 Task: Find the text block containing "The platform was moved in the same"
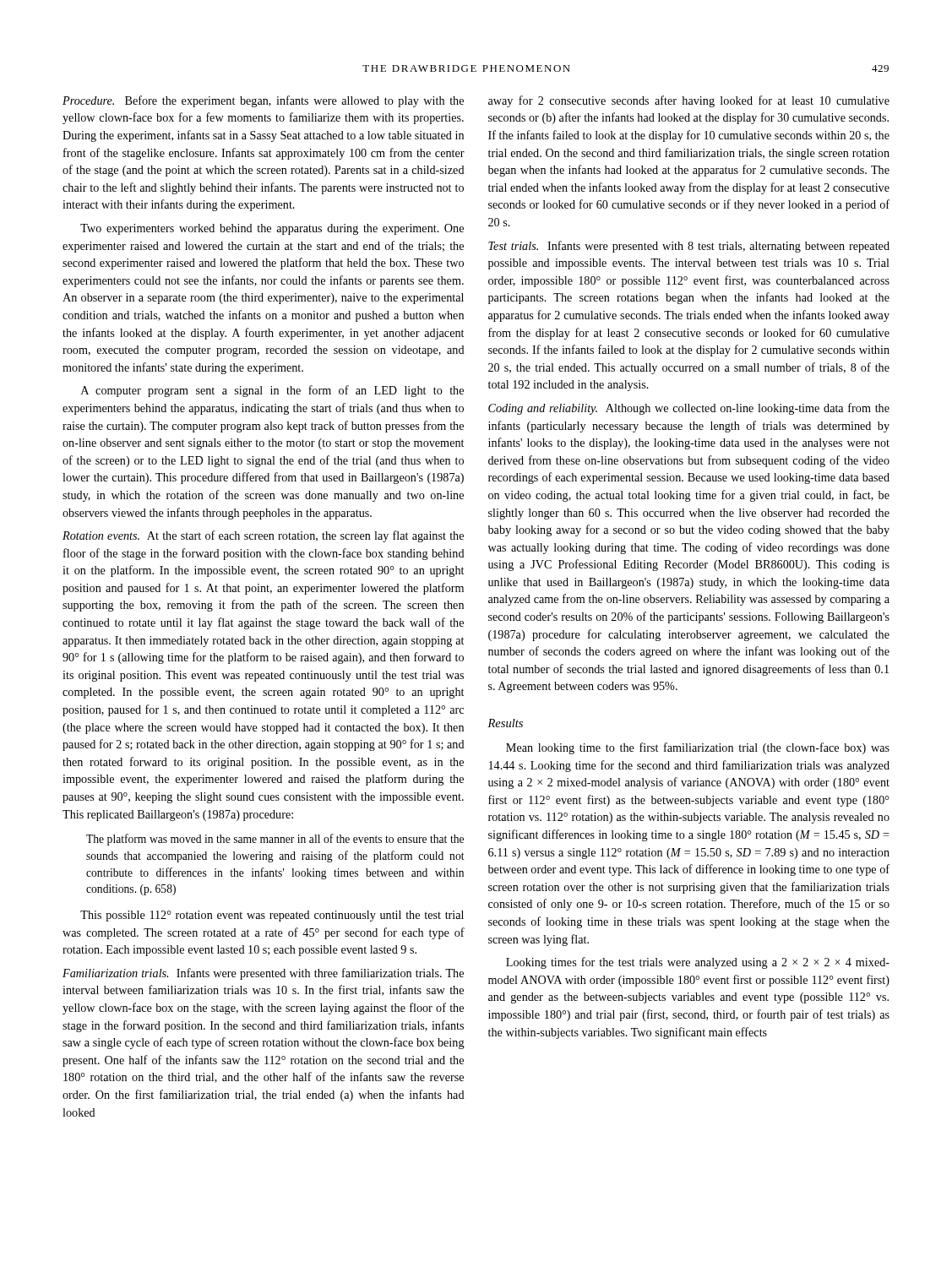coord(275,865)
